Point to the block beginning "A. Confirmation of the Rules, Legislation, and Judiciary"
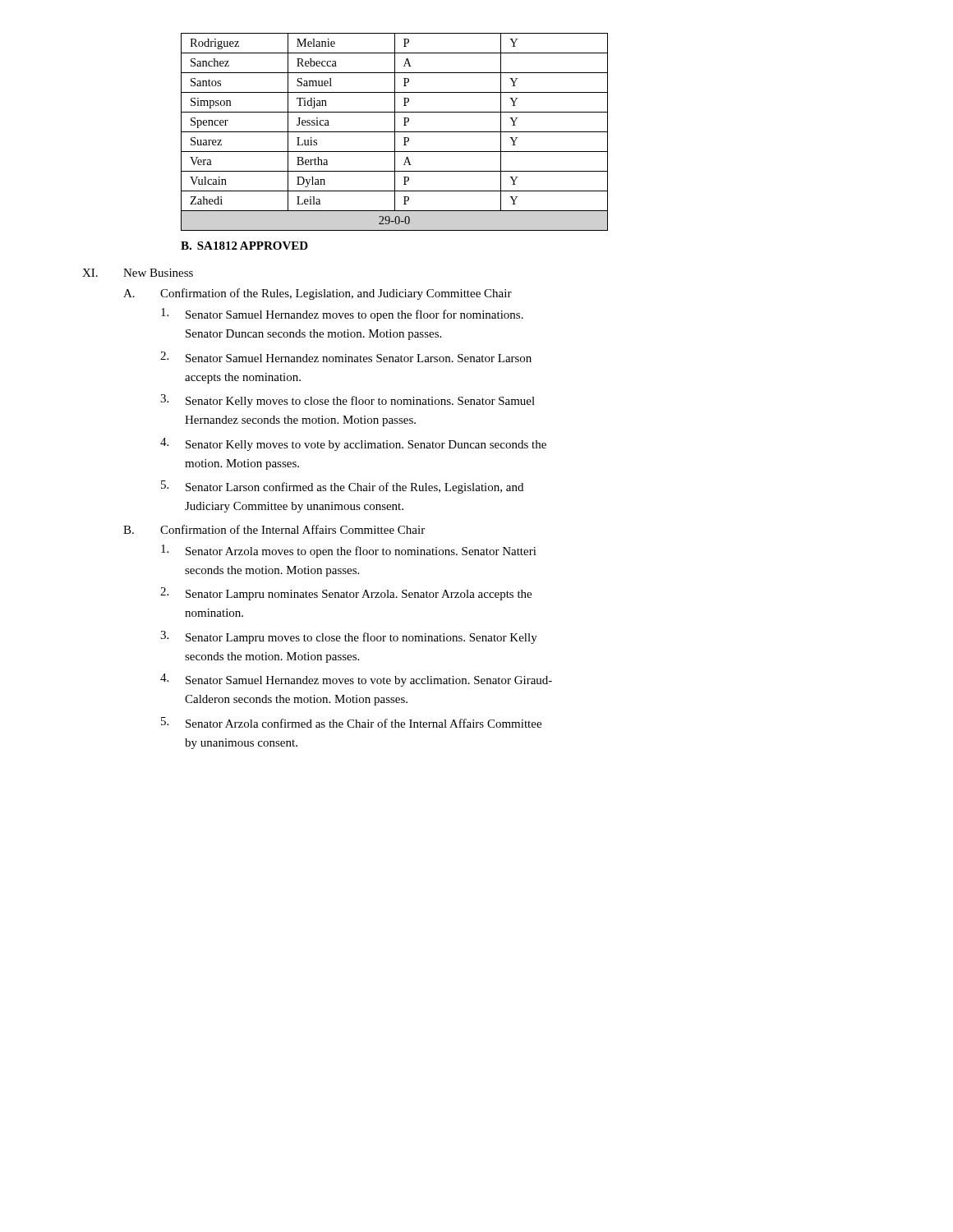Image resolution: width=953 pixels, height=1232 pixels. point(317,294)
